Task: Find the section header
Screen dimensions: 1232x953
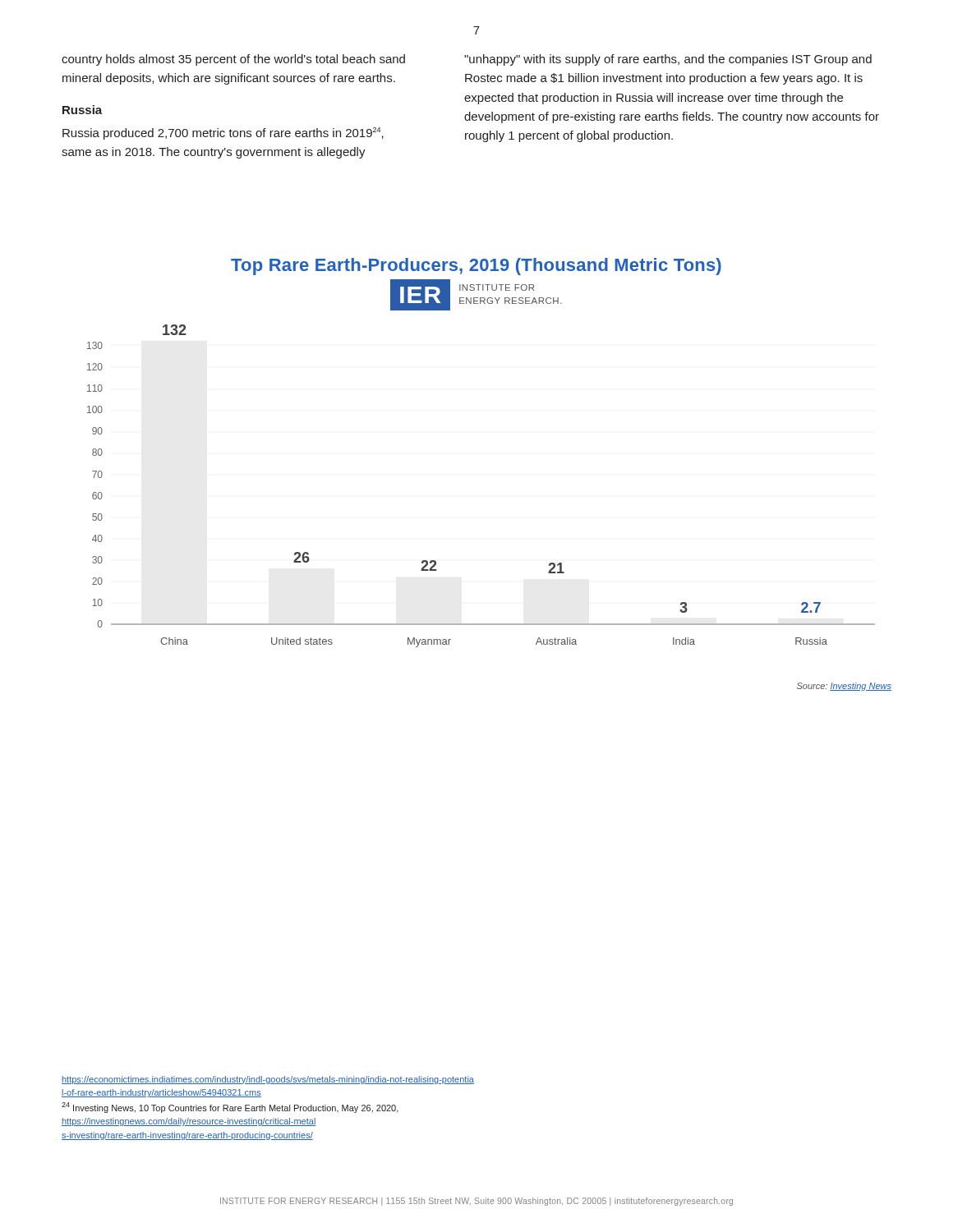Action: (82, 109)
